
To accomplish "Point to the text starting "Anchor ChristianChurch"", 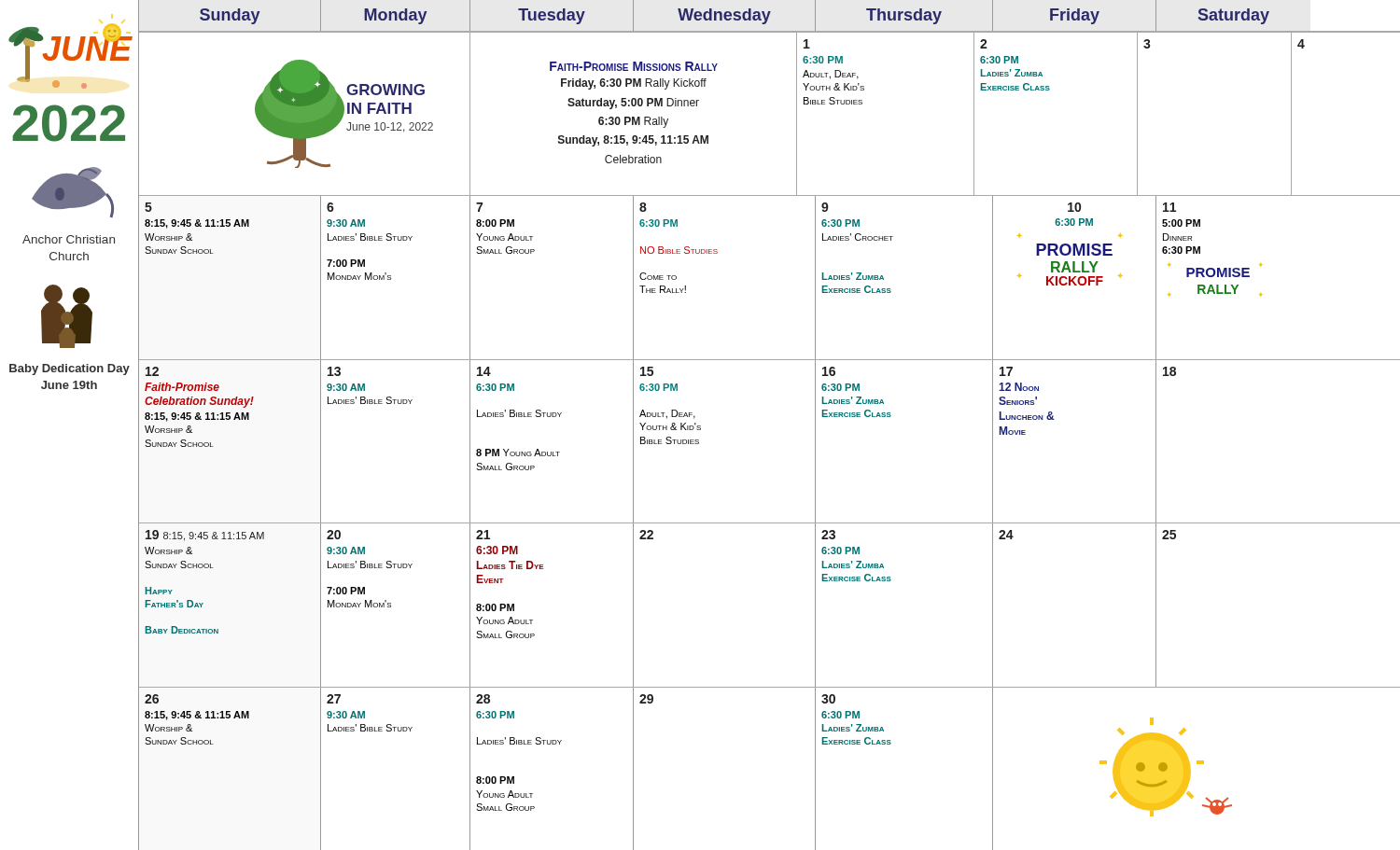I will [x=69, y=248].
